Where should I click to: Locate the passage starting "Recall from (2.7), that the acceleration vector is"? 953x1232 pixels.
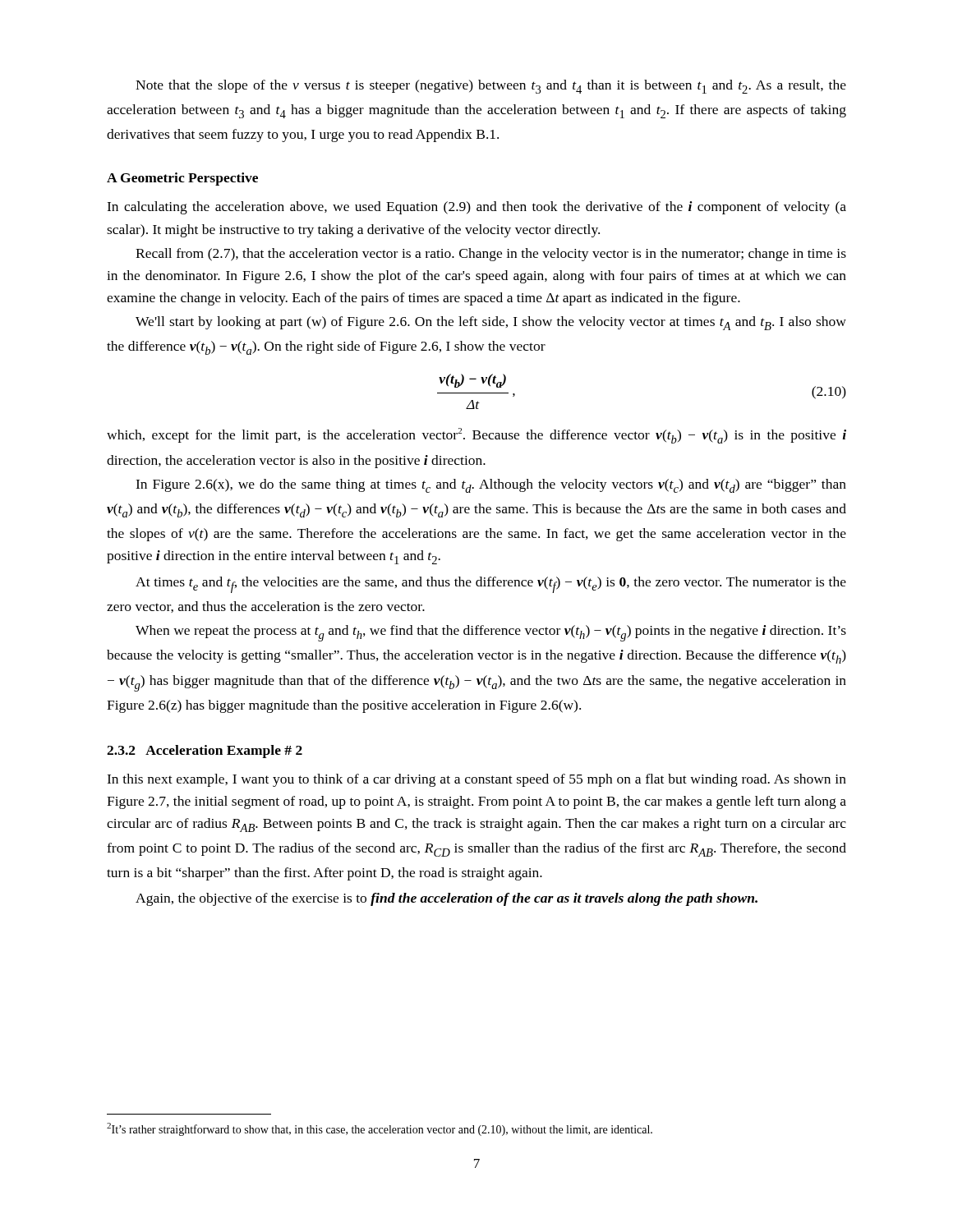[x=476, y=275]
